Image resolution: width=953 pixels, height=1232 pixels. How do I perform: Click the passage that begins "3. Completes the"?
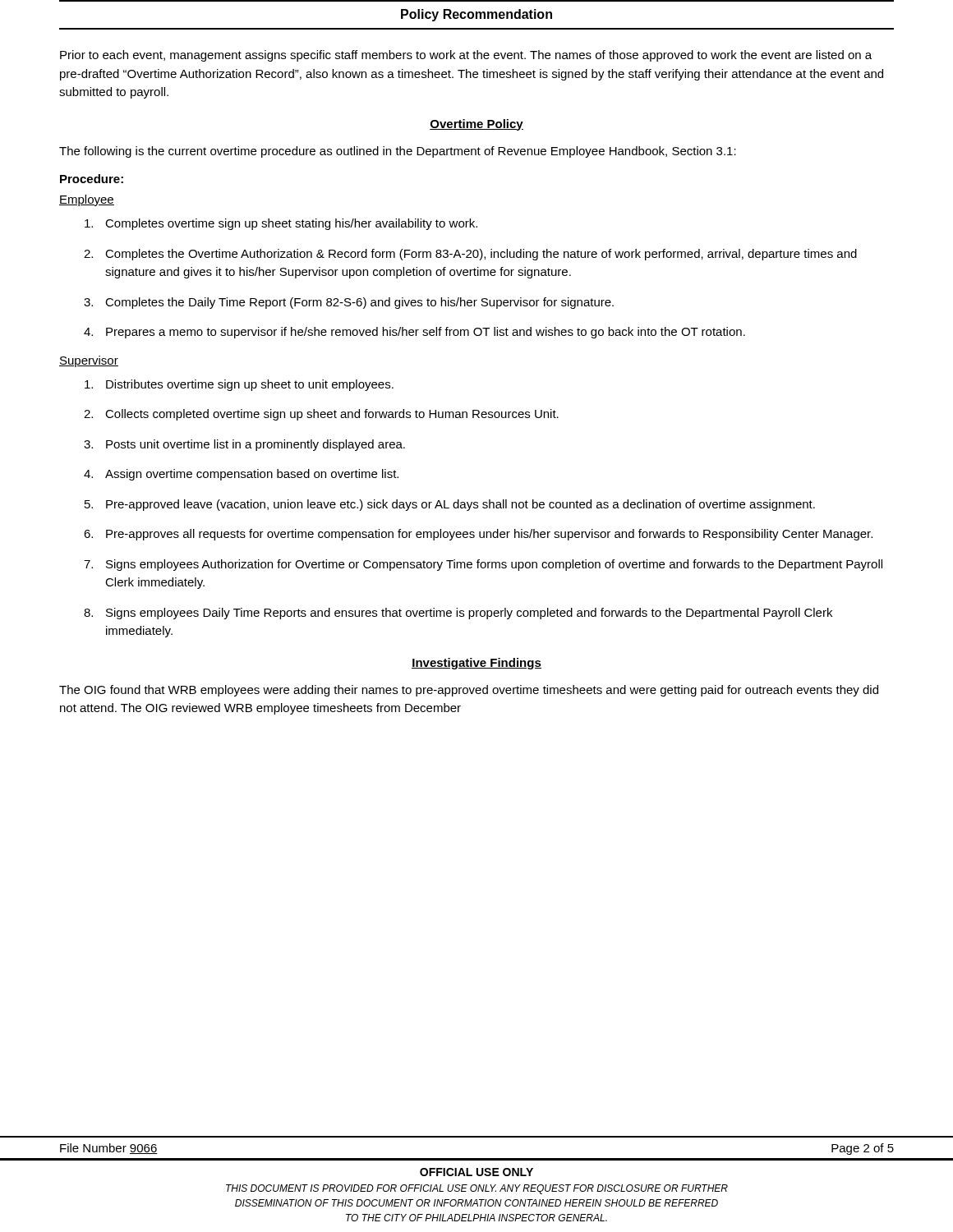coord(489,302)
